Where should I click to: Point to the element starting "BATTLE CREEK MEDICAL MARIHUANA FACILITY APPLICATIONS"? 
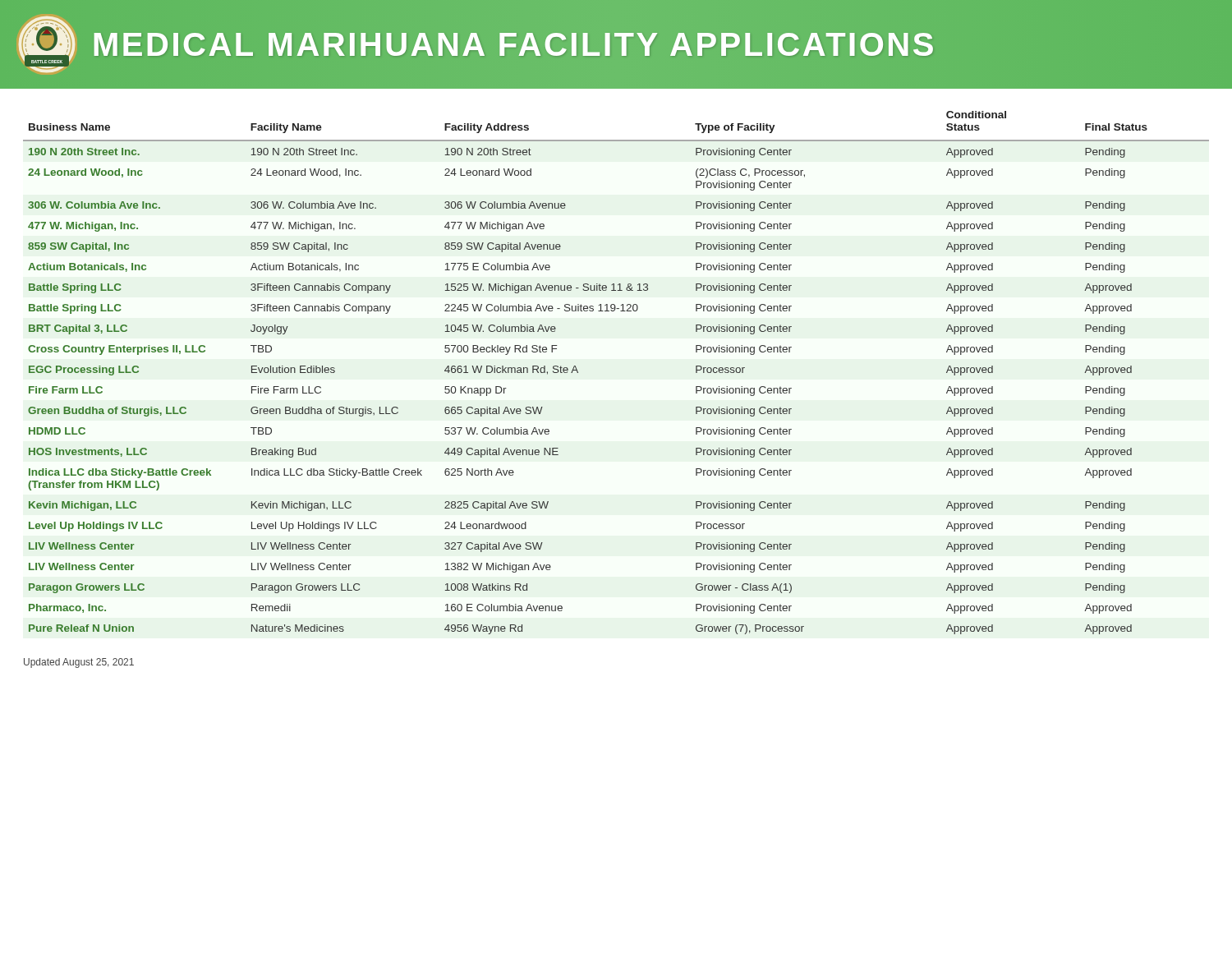coord(476,44)
